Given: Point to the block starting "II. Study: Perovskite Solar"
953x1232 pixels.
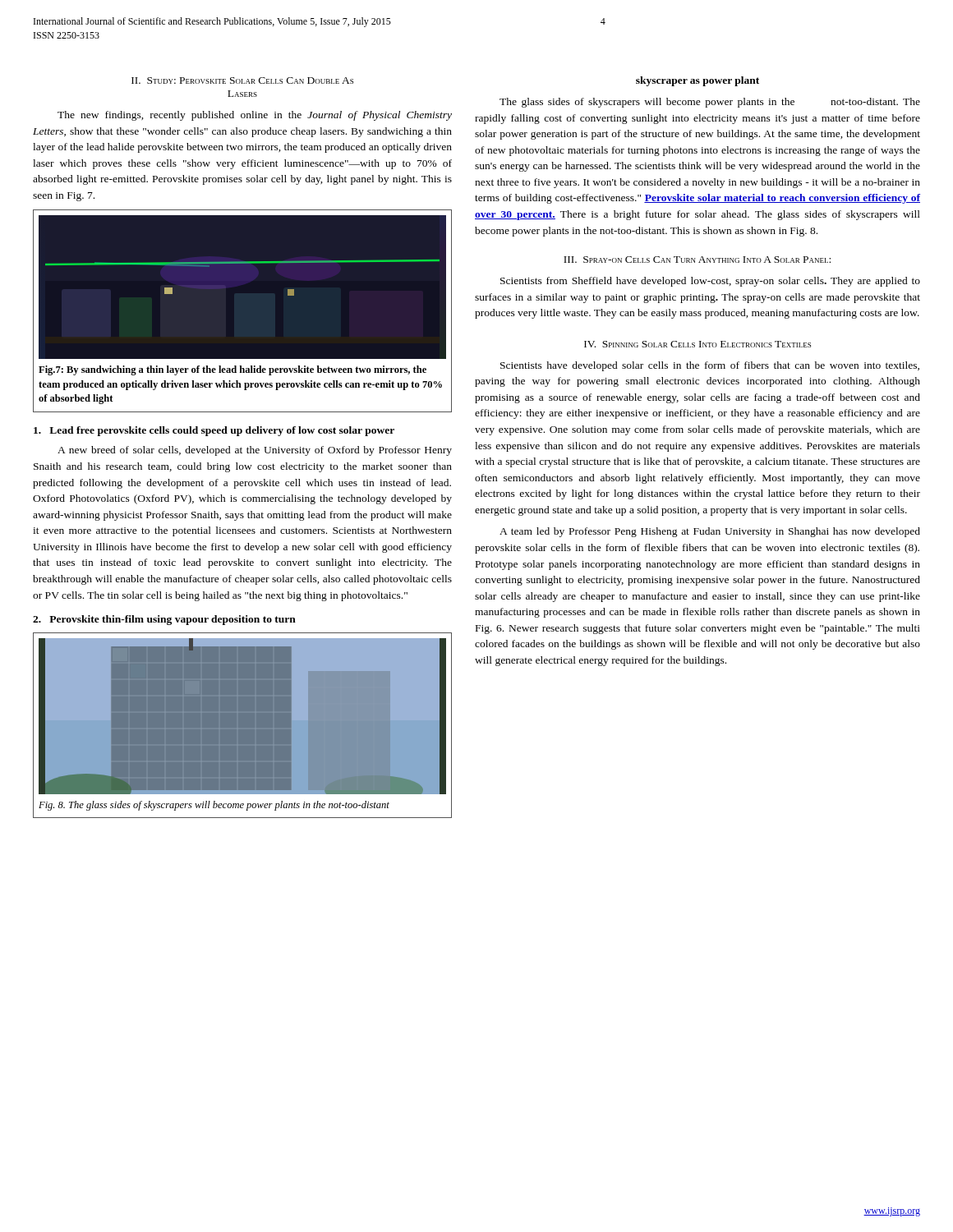Looking at the screenshot, I should point(242,87).
